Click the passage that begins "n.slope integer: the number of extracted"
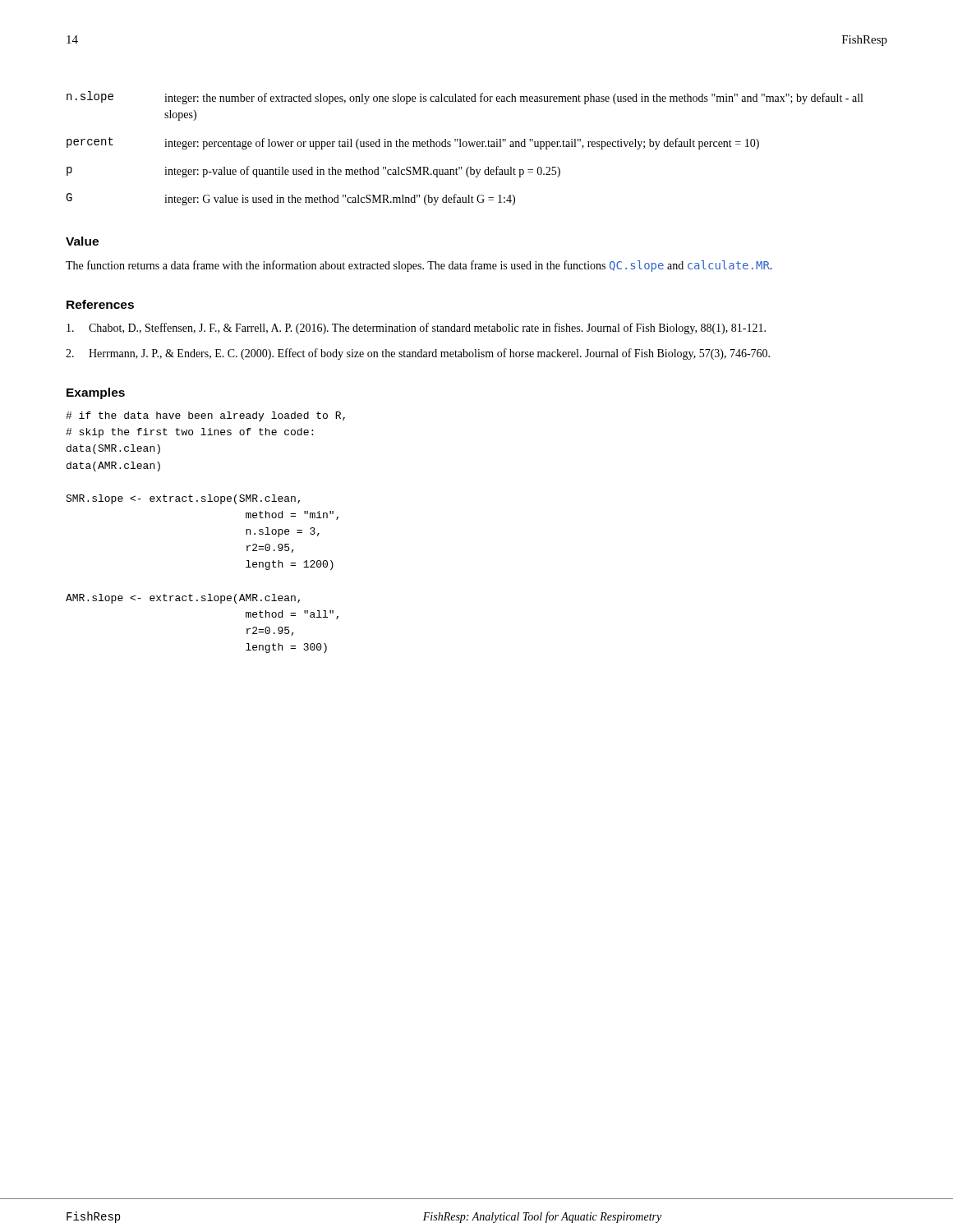The width and height of the screenshot is (953, 1232). pyautogui.click(x=476, y=107)
